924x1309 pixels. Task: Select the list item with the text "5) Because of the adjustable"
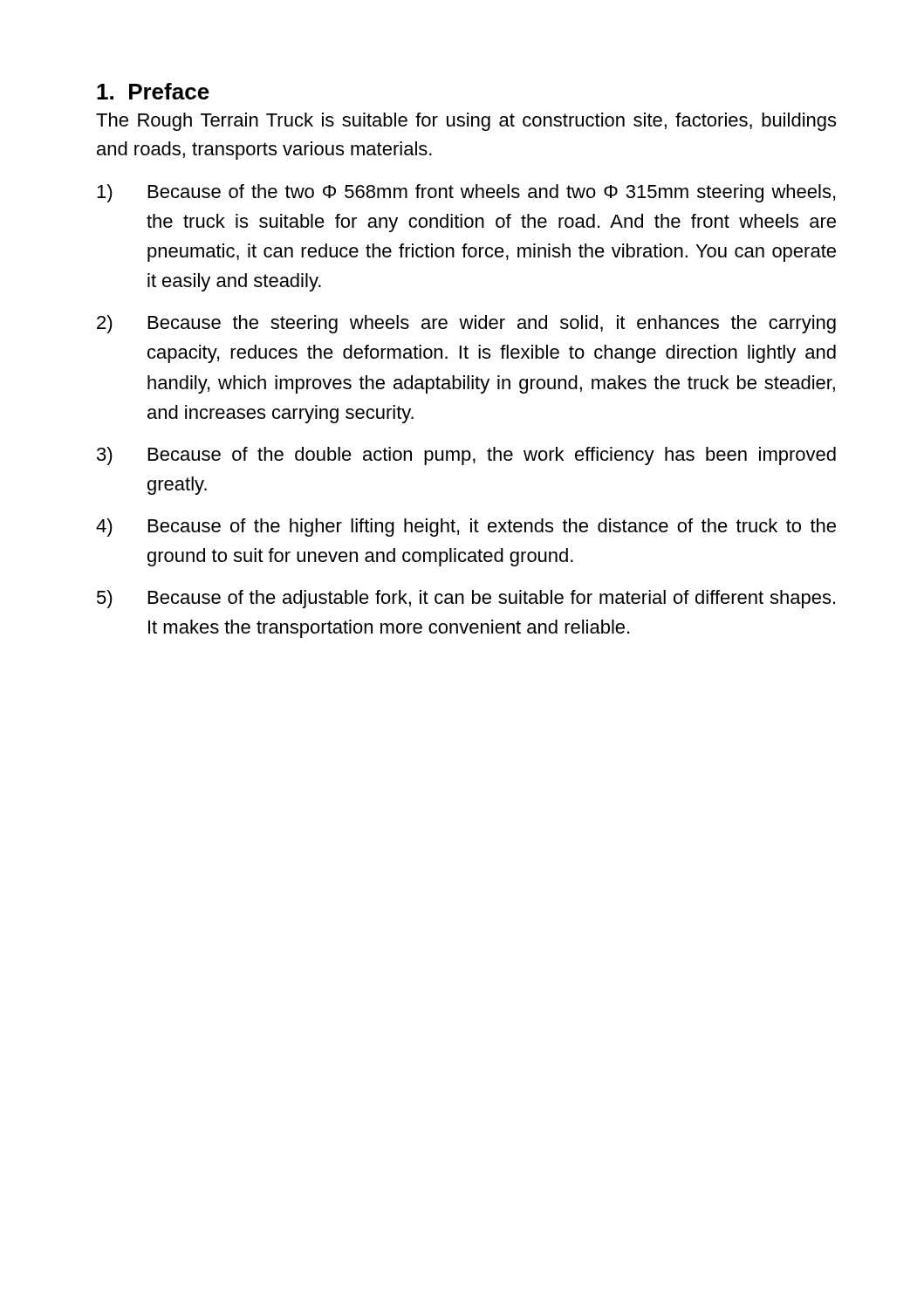tap(466, 613)
